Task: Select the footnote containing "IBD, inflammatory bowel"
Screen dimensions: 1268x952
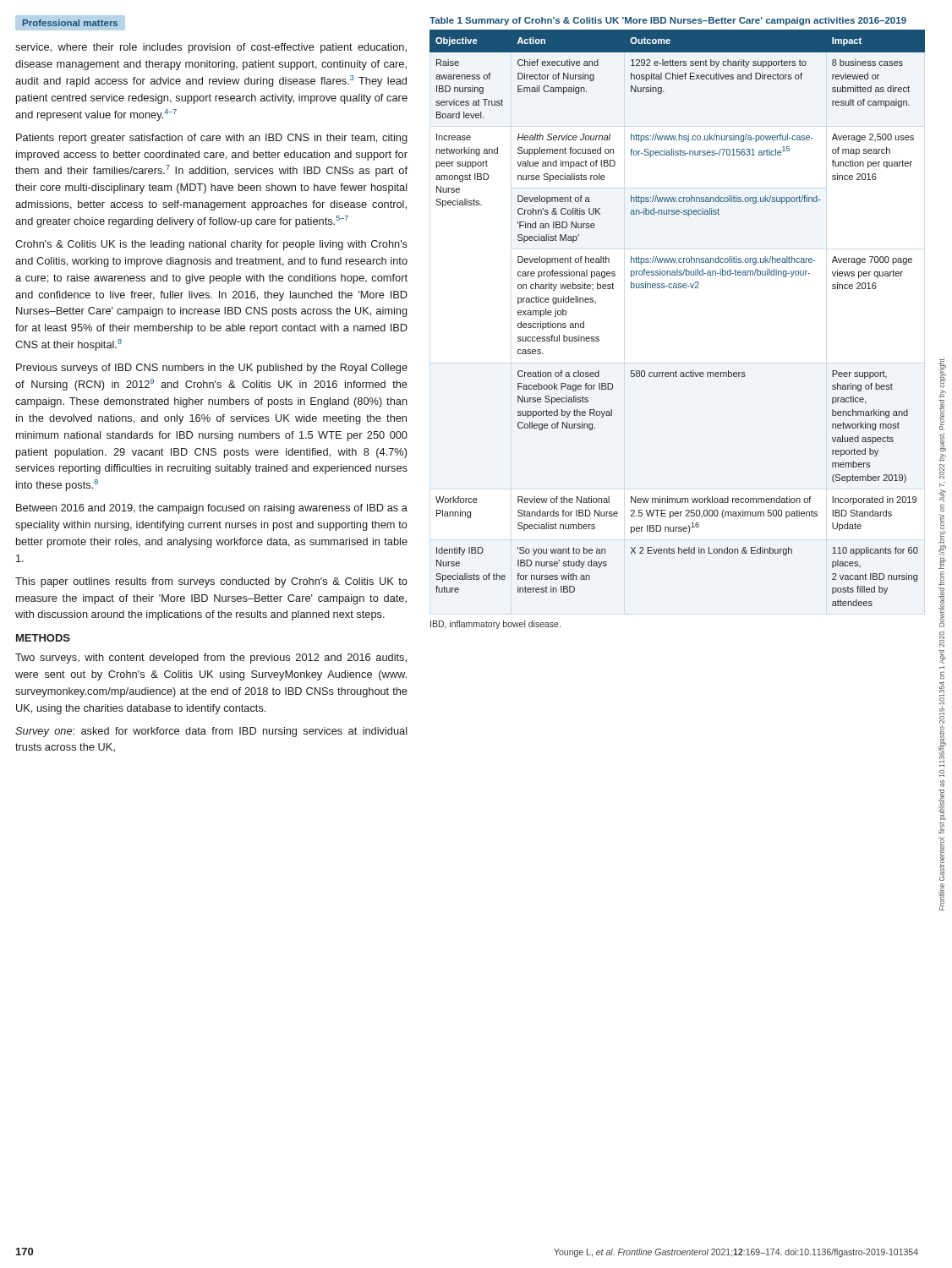Action: tap(495, 624)
